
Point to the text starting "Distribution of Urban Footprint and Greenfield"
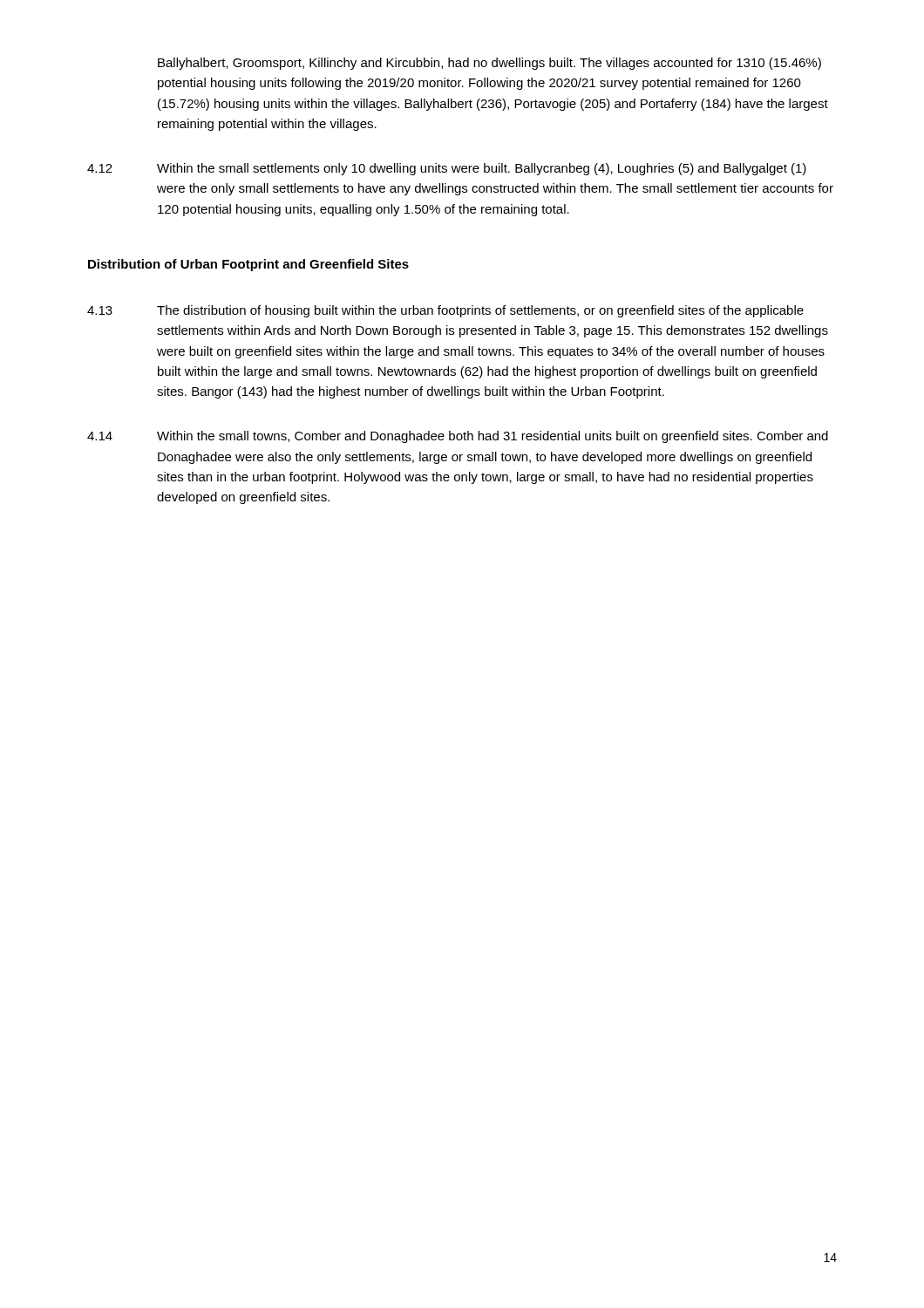click(x=248, y=264)
